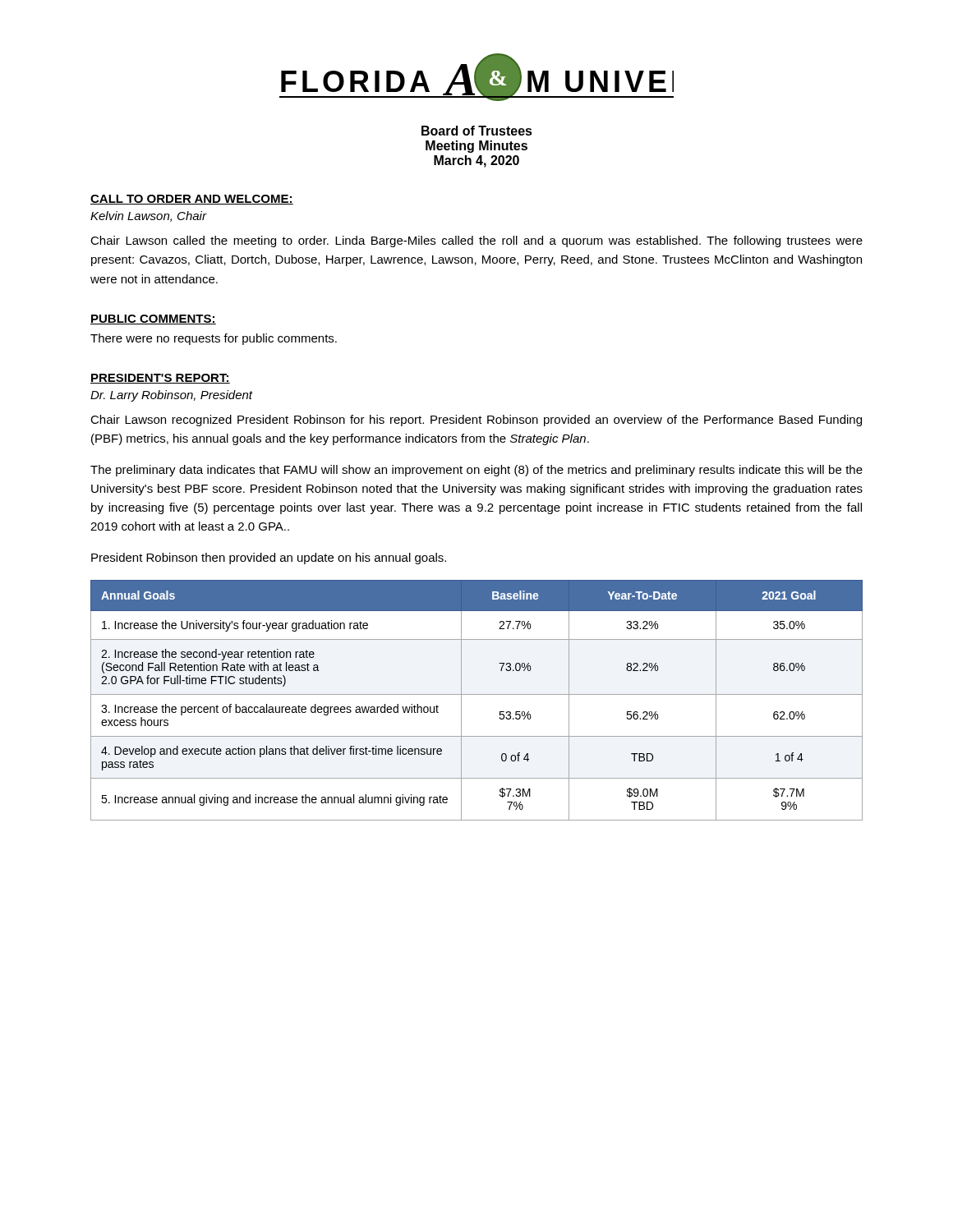Viewport: 953px width, 1232px height.
Task: Find the passage starting "PUBLIC COMMENTS:"
Action: pos(153,318)
